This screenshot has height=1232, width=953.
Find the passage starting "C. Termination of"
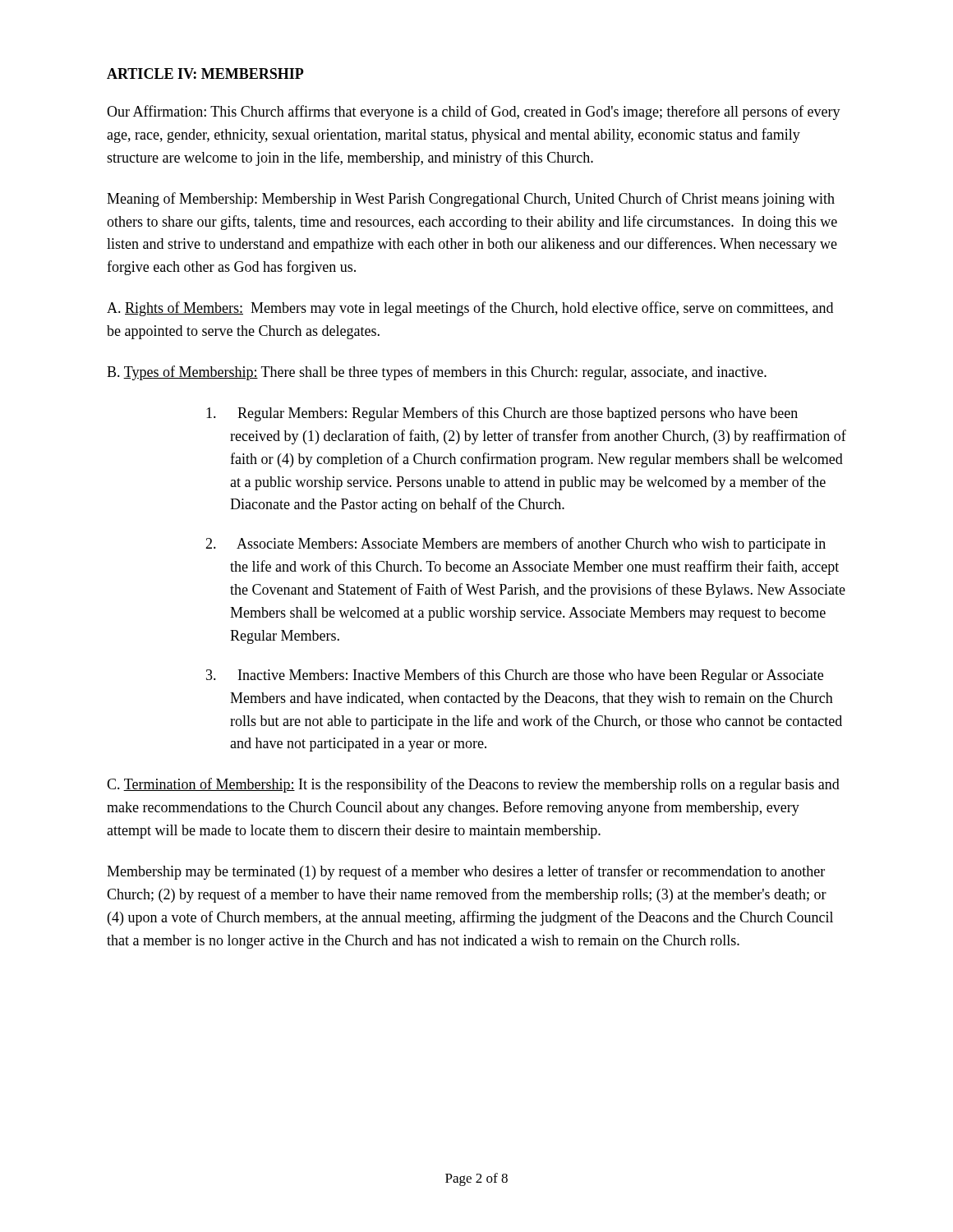[x=473, y=808]
